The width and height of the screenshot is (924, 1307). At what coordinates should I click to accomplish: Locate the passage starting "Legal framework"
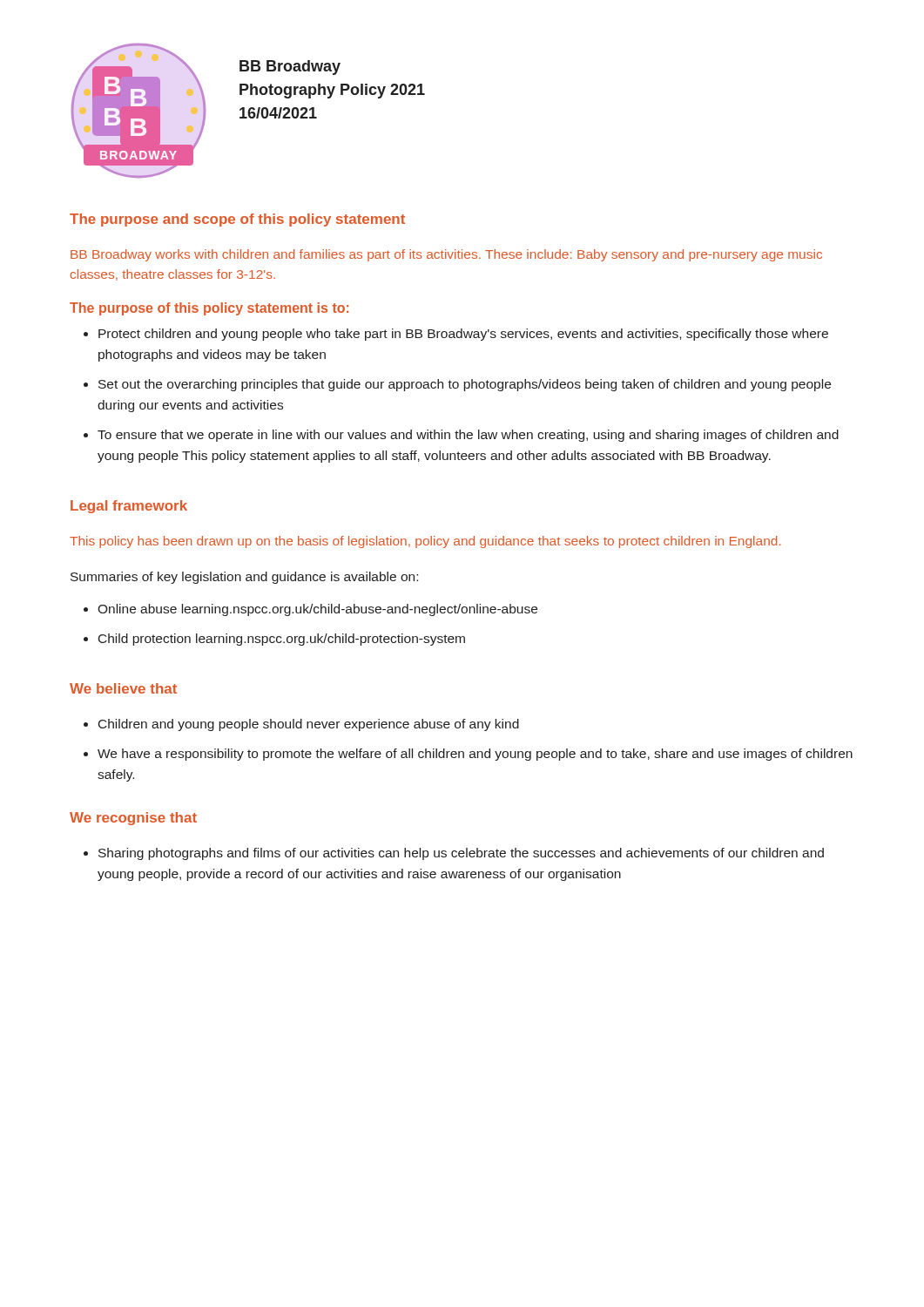coord(128,505)
